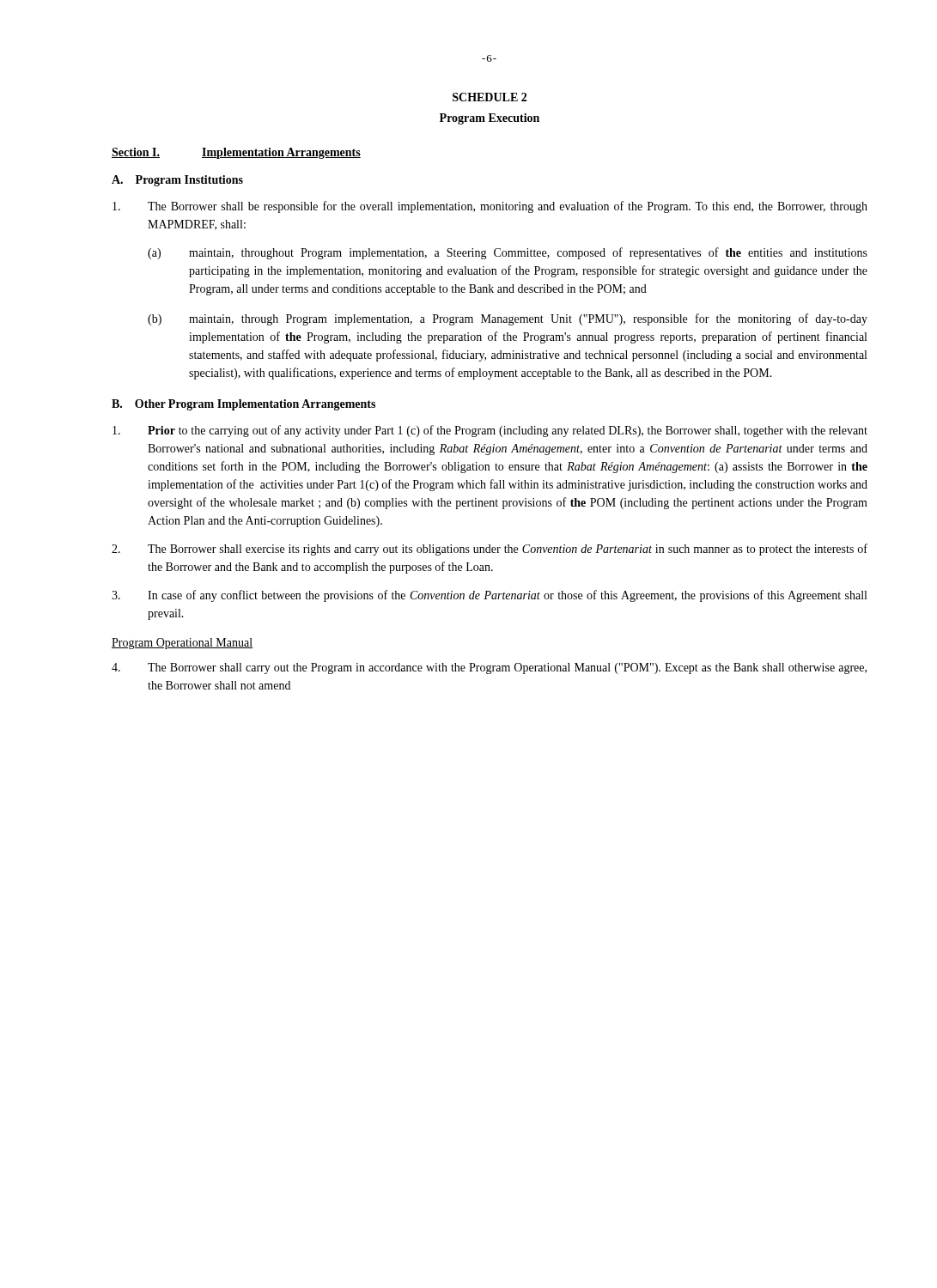Image resolution: width=937 pixels, height=1288 pixels.
Task: Find the passage starting "B. Other Program Implementation"
Action: [244, 404]
